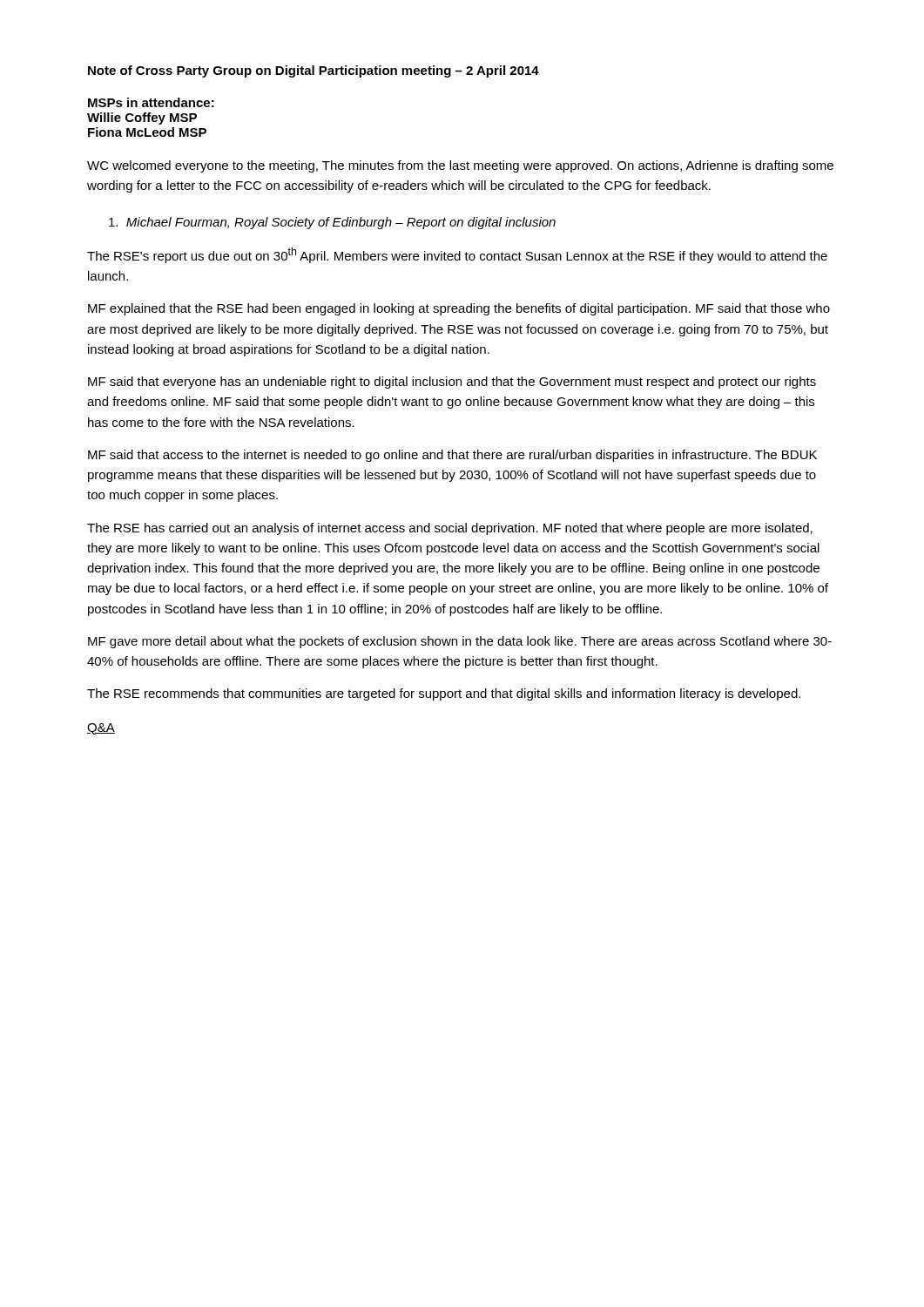Click on the text block starting "The RSE's report us due out"

(457, 264)
